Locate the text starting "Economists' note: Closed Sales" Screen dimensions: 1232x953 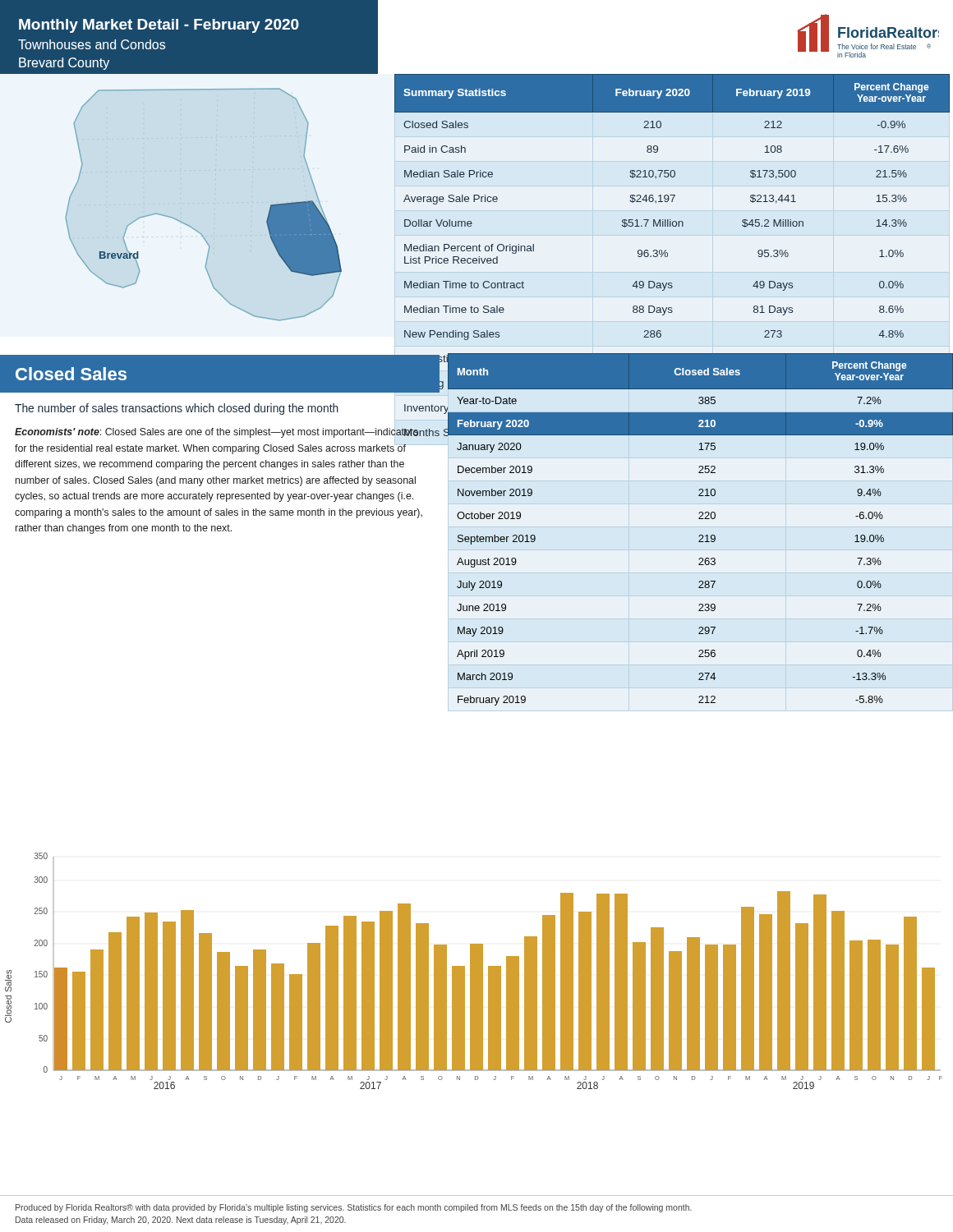coord(219,480)
